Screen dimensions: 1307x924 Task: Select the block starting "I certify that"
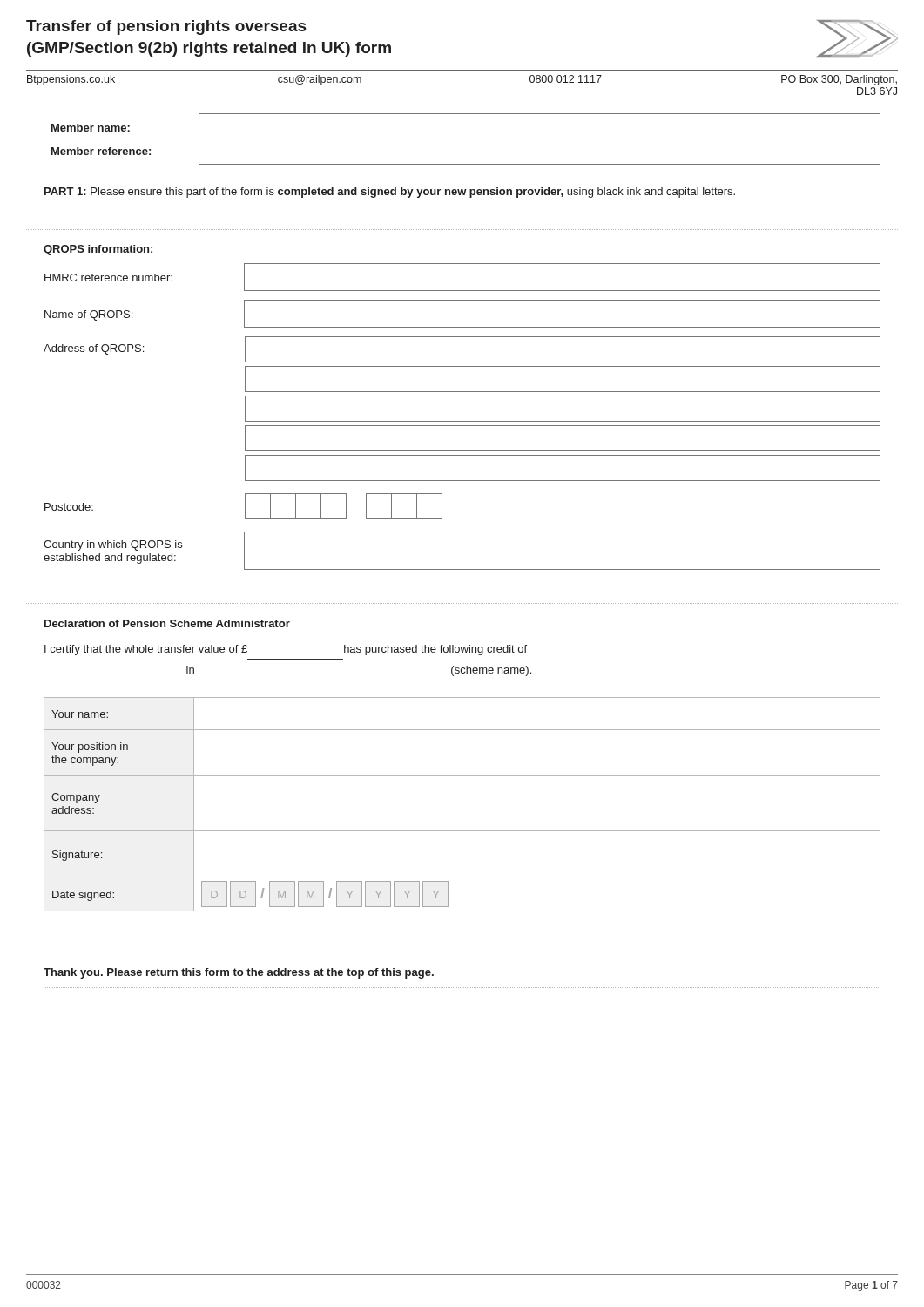pos(288,660)
